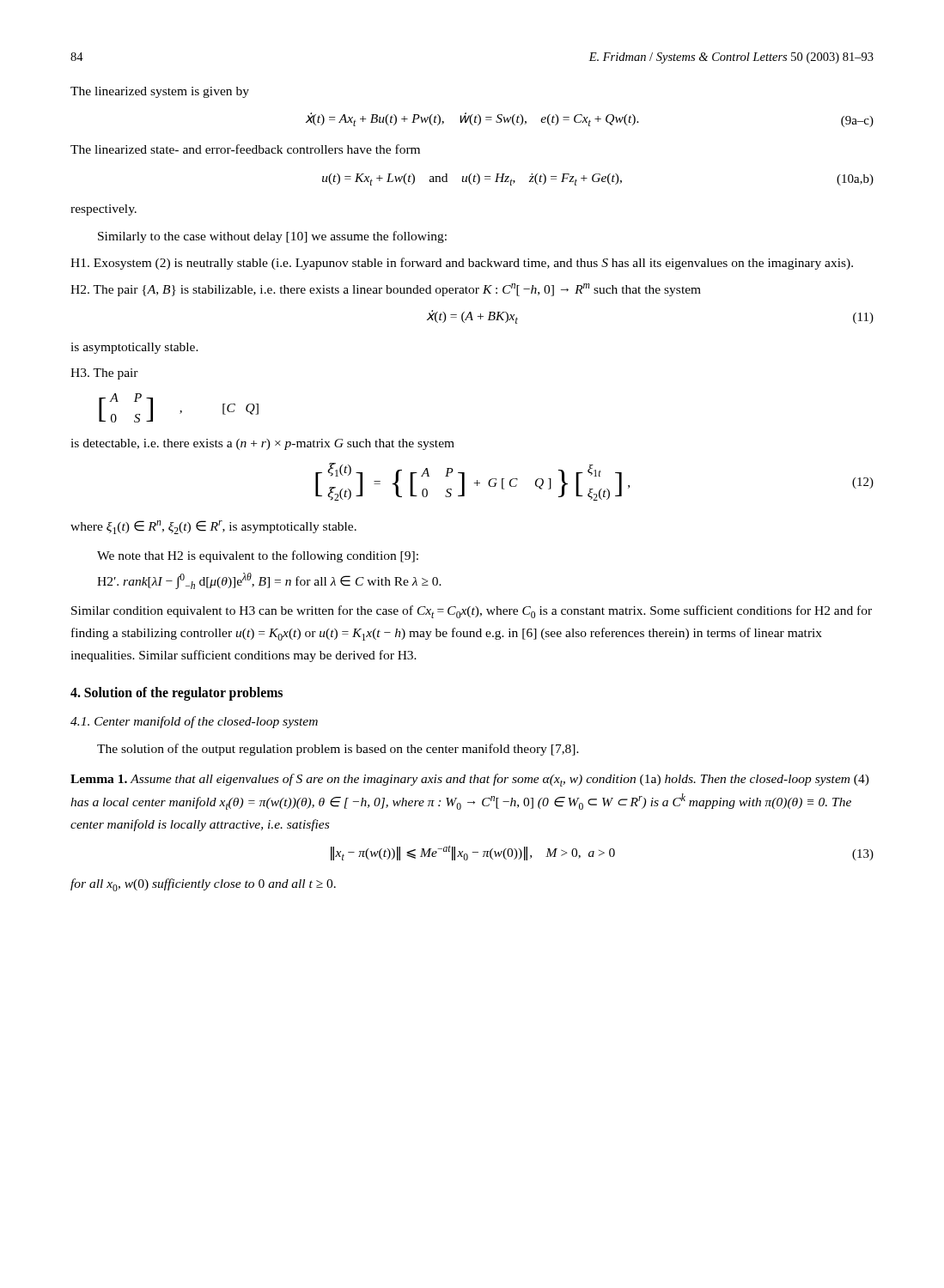This screenshot has width=944, height=1288.
Task: Find "4. Solution of the regulator problems" on this page
Action: click(177, 692)
